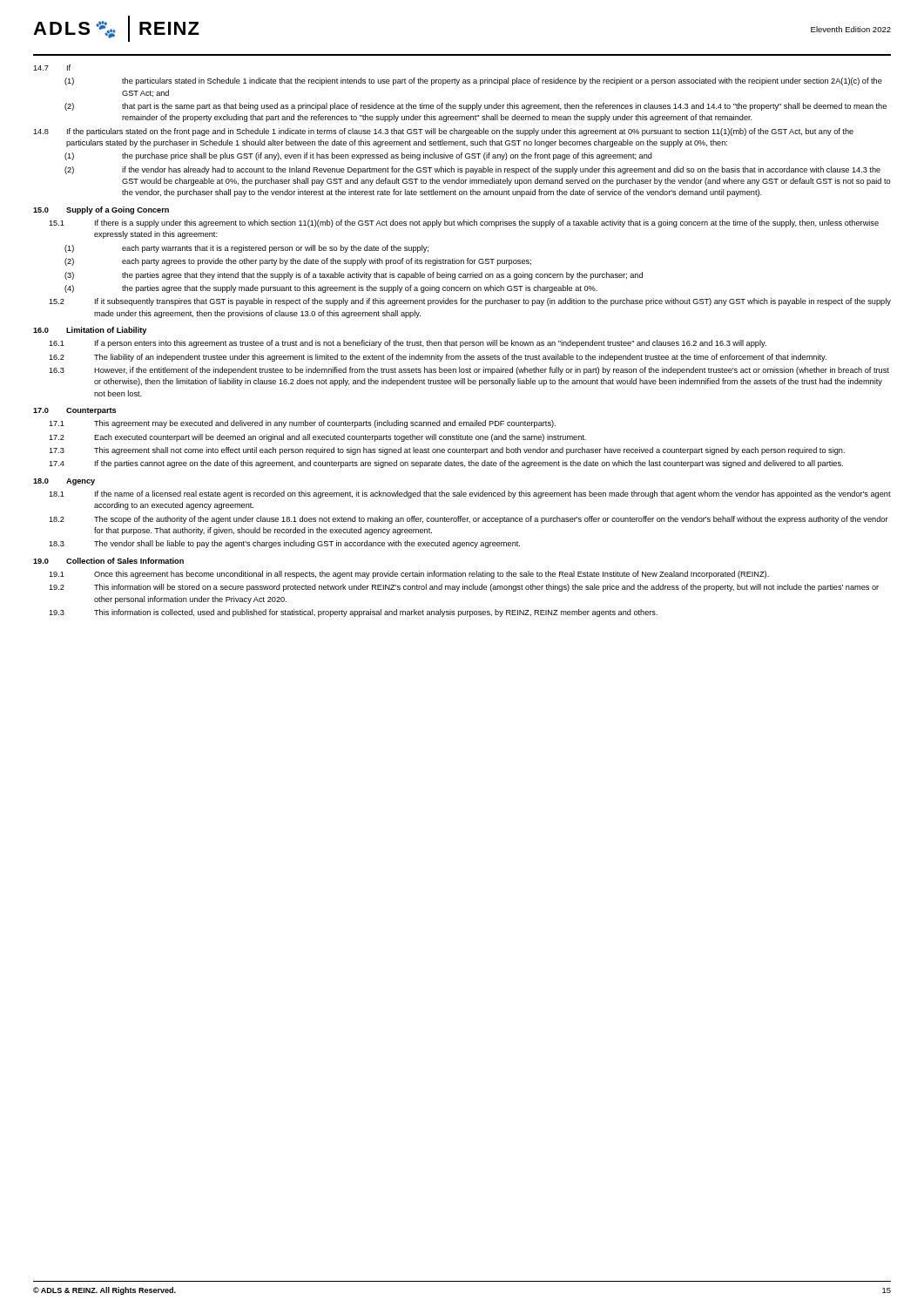This screenshot has height=1307, width=924.
Task: Select the text block starting "17.2 Each executed counterpart"
Action: click(462, 438)
